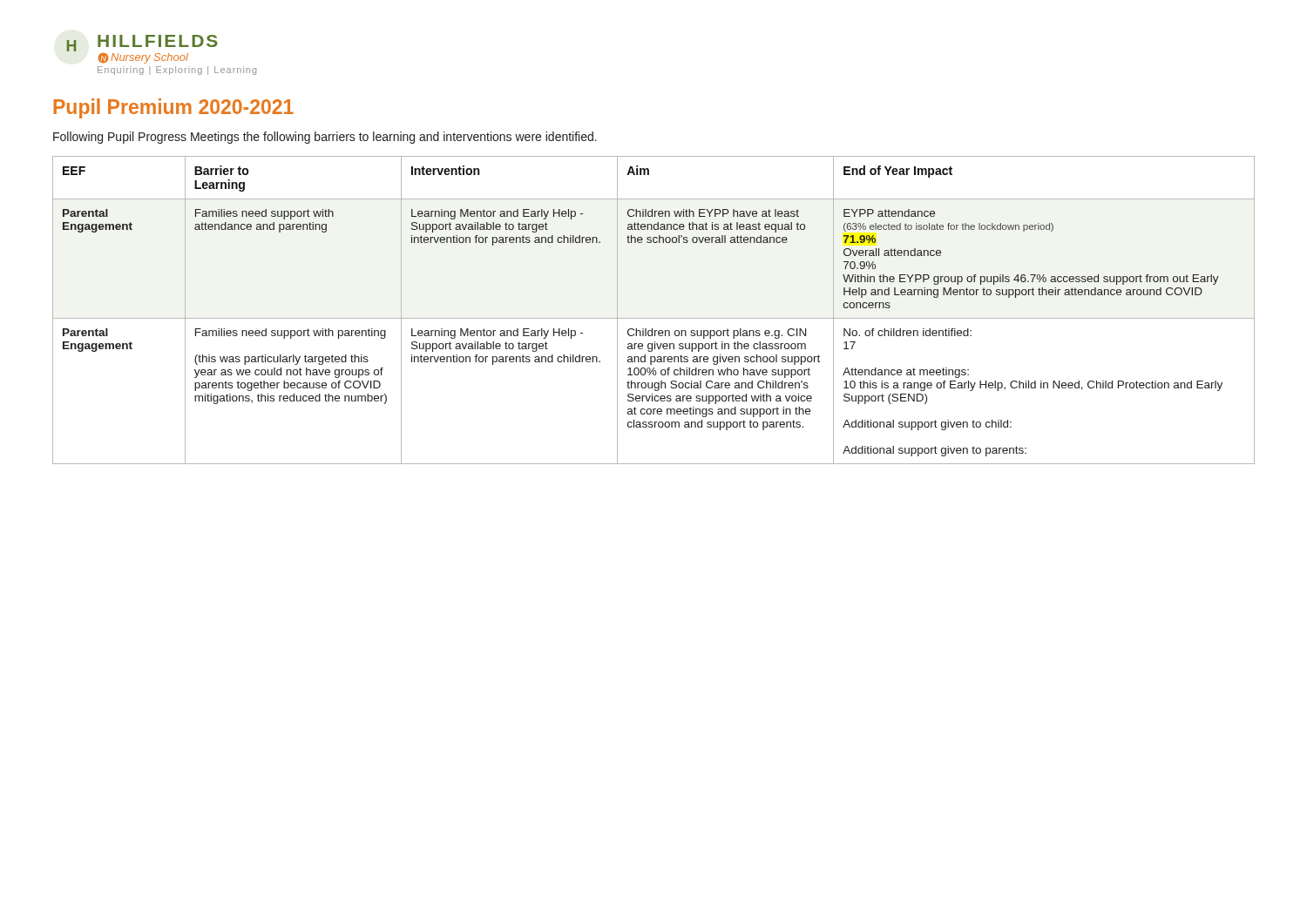Point to the region starting "Following Pupil Progress"
Image resolution: width=1307 pixels, height=924 pixels.
point(325,137)
